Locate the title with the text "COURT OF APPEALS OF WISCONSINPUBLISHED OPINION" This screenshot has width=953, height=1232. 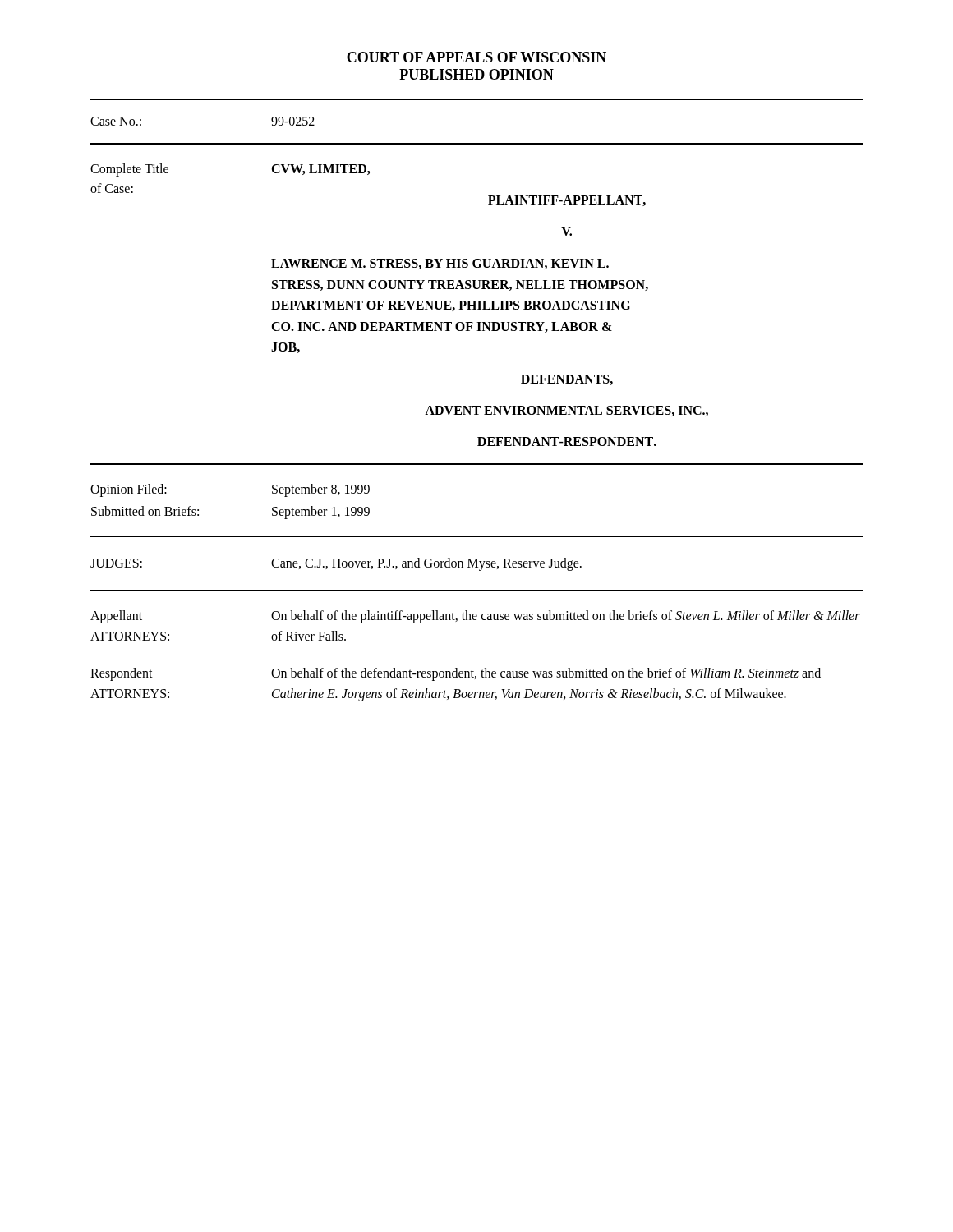476,67
